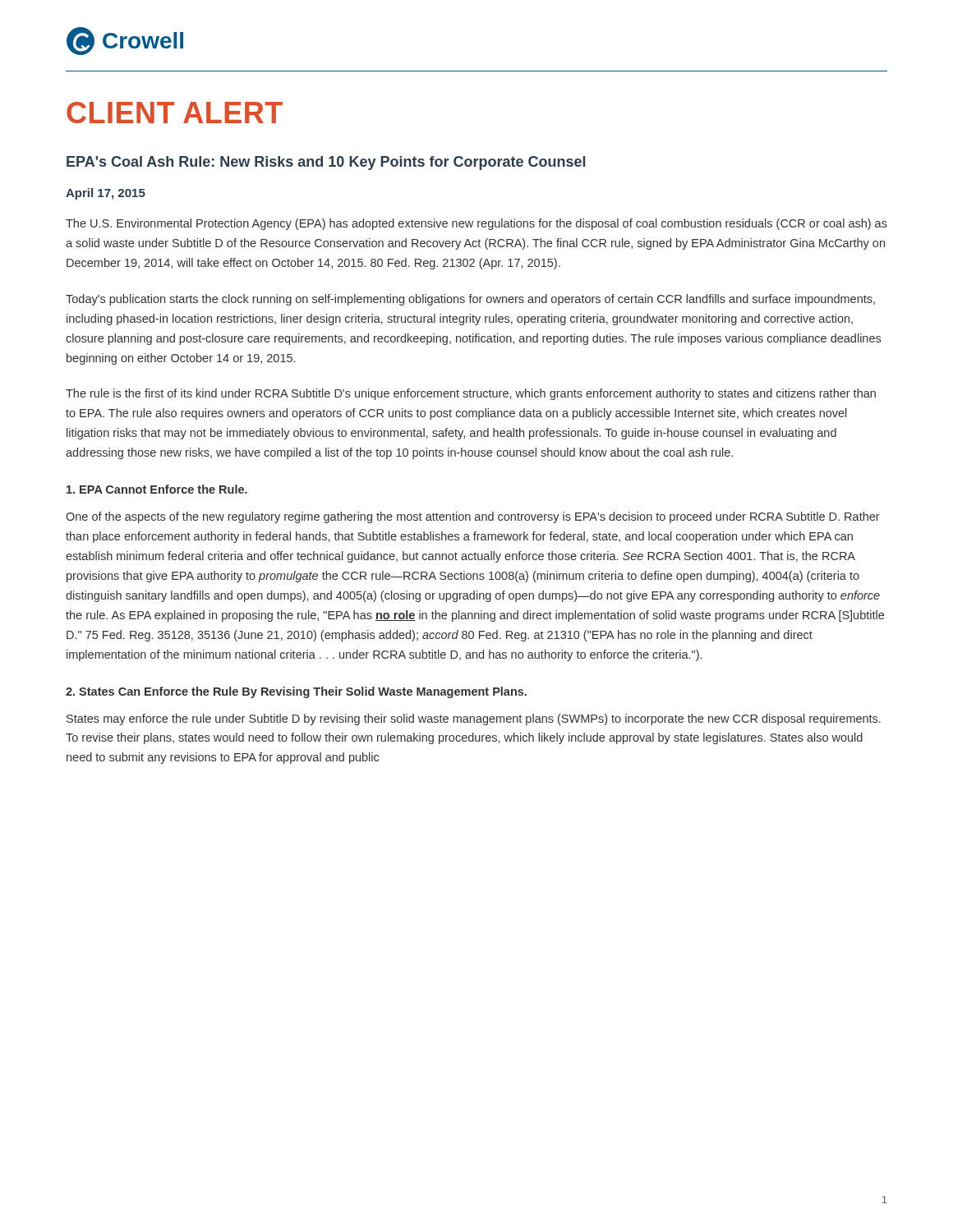Image resolution: width=953 pixels, height=1232 pixels.
Task: Select the text starting "The U.S. Environmental Protection Agency"
Action: pos(476,244)
